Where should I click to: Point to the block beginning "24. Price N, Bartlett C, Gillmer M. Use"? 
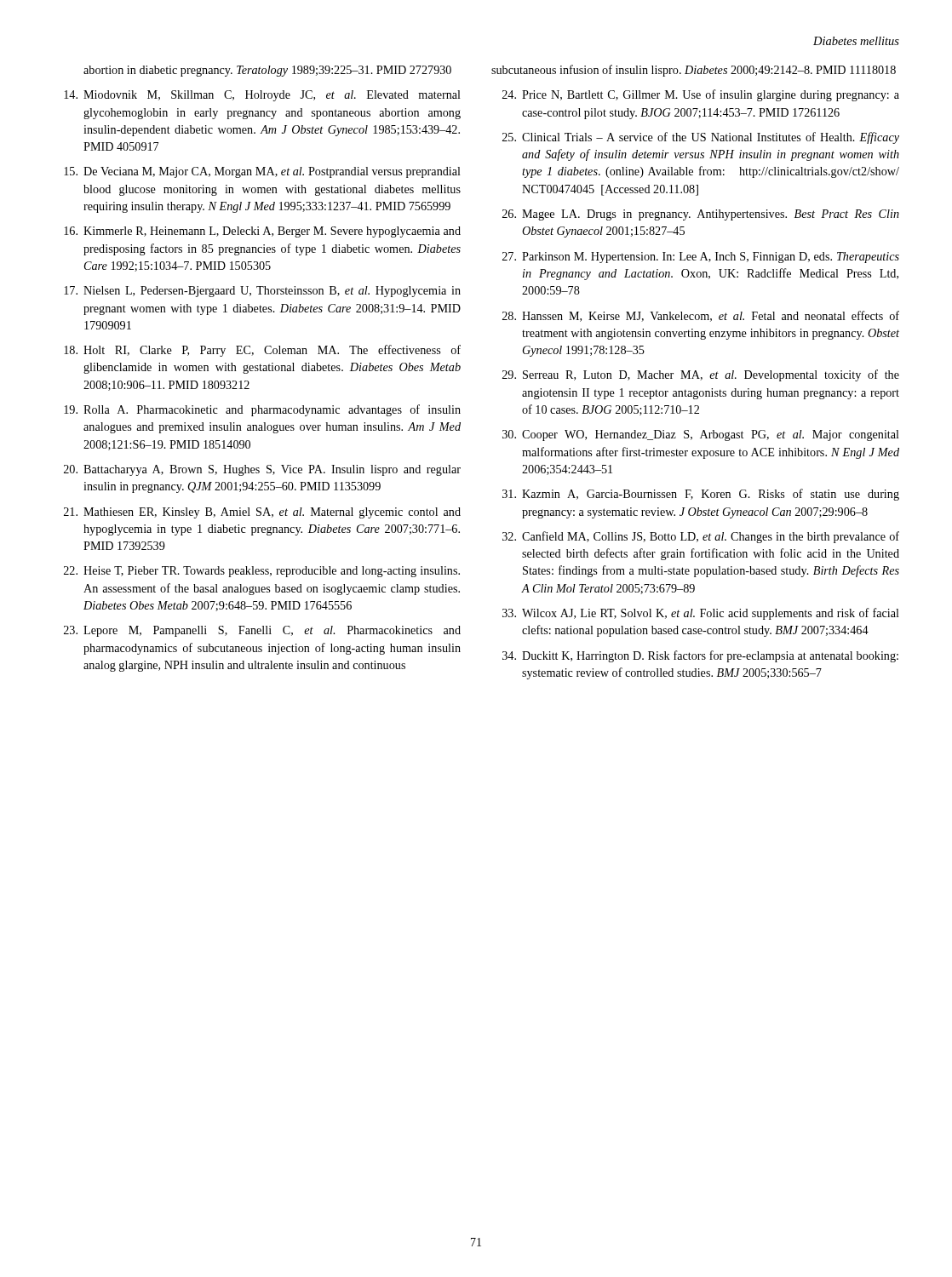695,104
